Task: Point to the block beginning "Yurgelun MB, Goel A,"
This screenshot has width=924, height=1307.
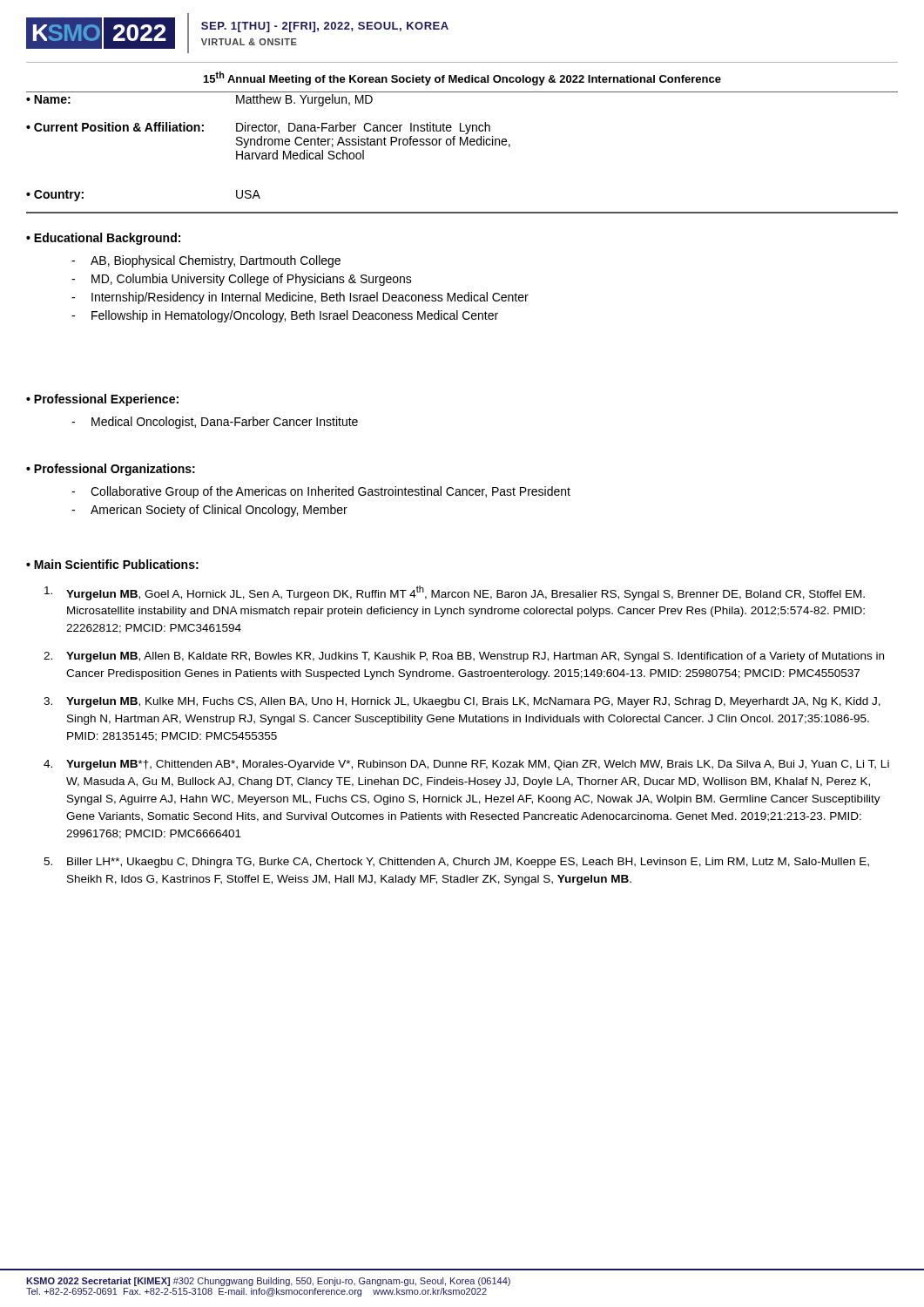Action: [471, 610]
